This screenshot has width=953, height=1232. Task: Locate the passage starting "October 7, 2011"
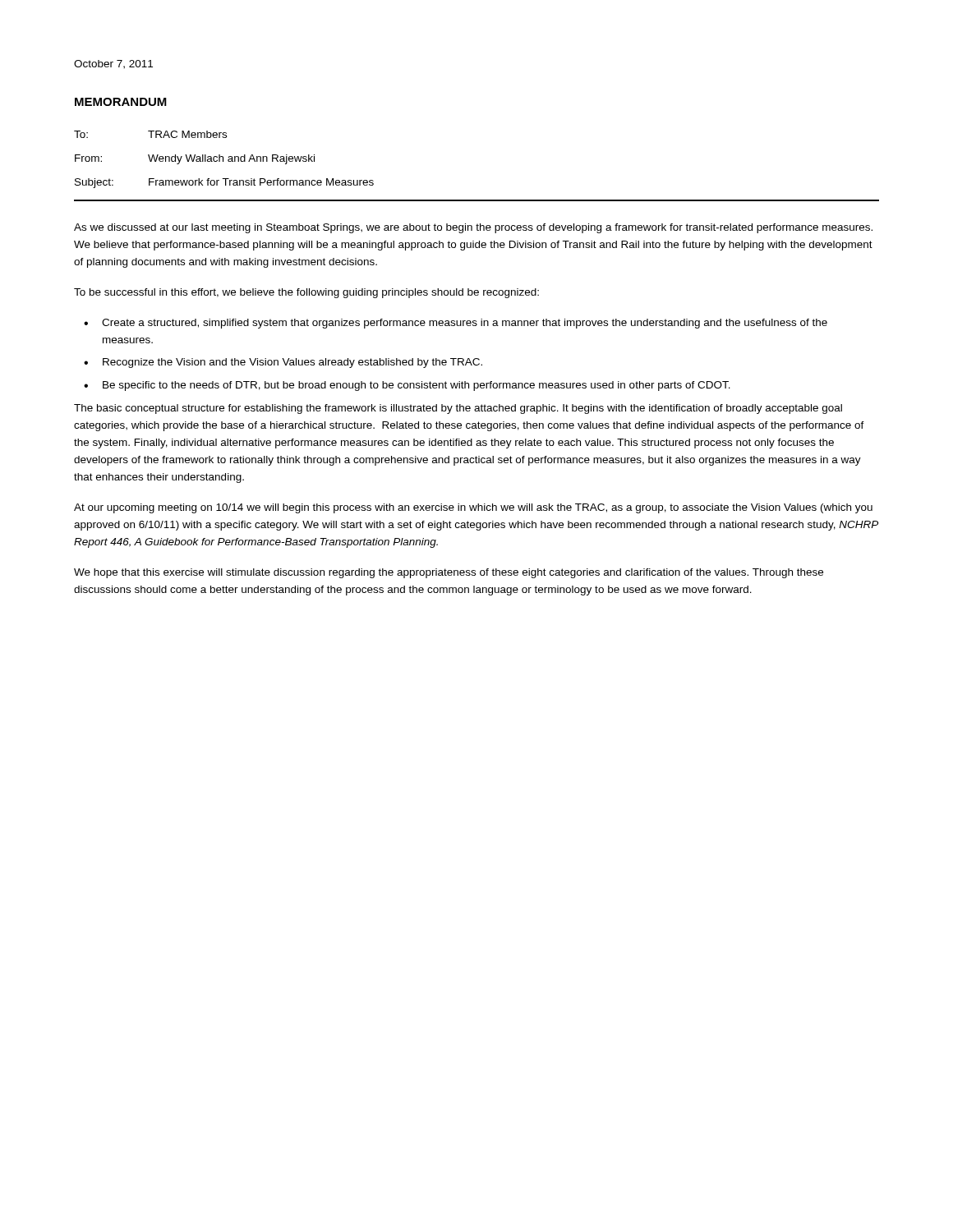coord(114,64)
